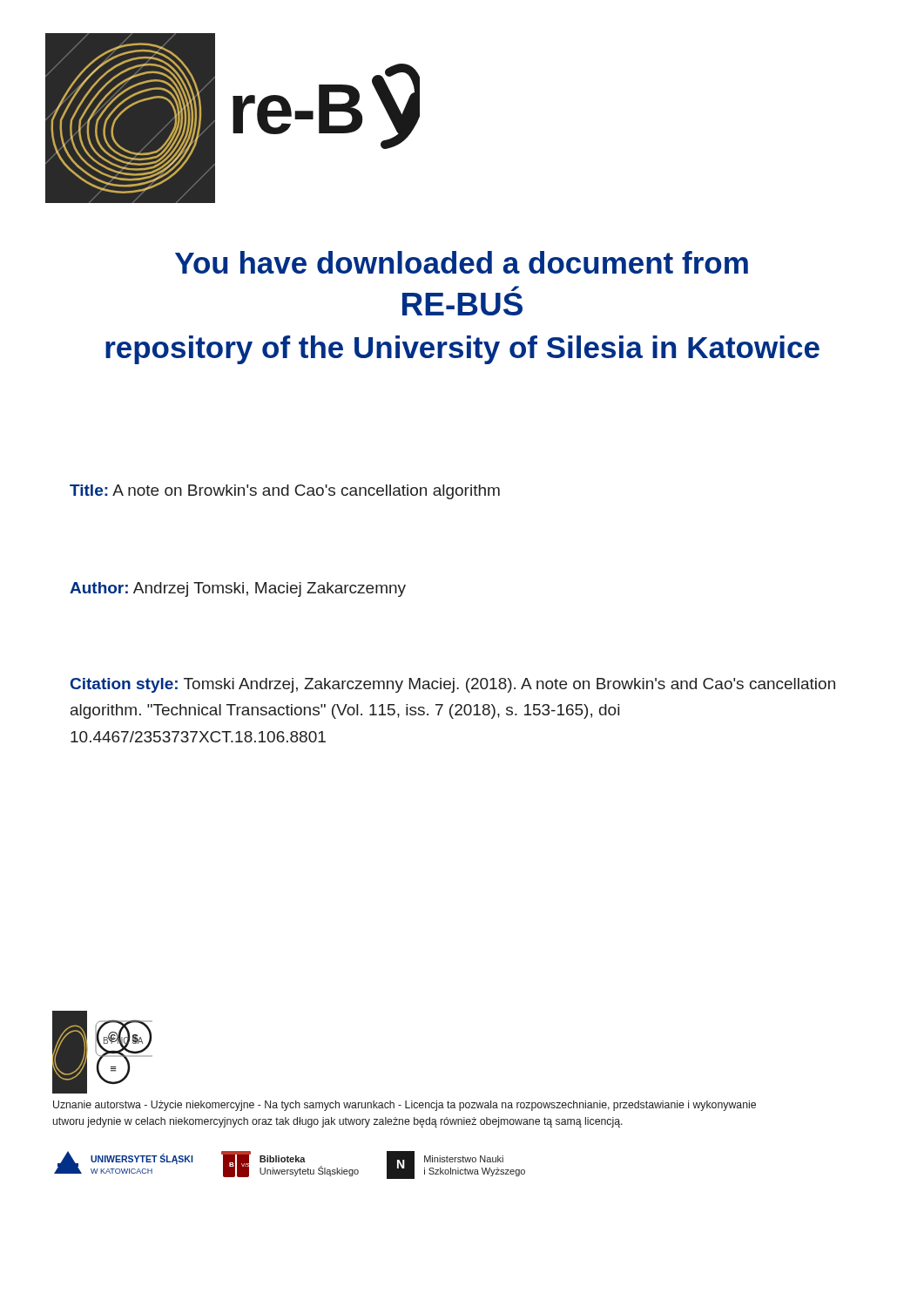Find the passage starting "Author: Andrzej Tomski,"
The height and width of the screenshot is (1307, 924).
(x=238, y=588)
